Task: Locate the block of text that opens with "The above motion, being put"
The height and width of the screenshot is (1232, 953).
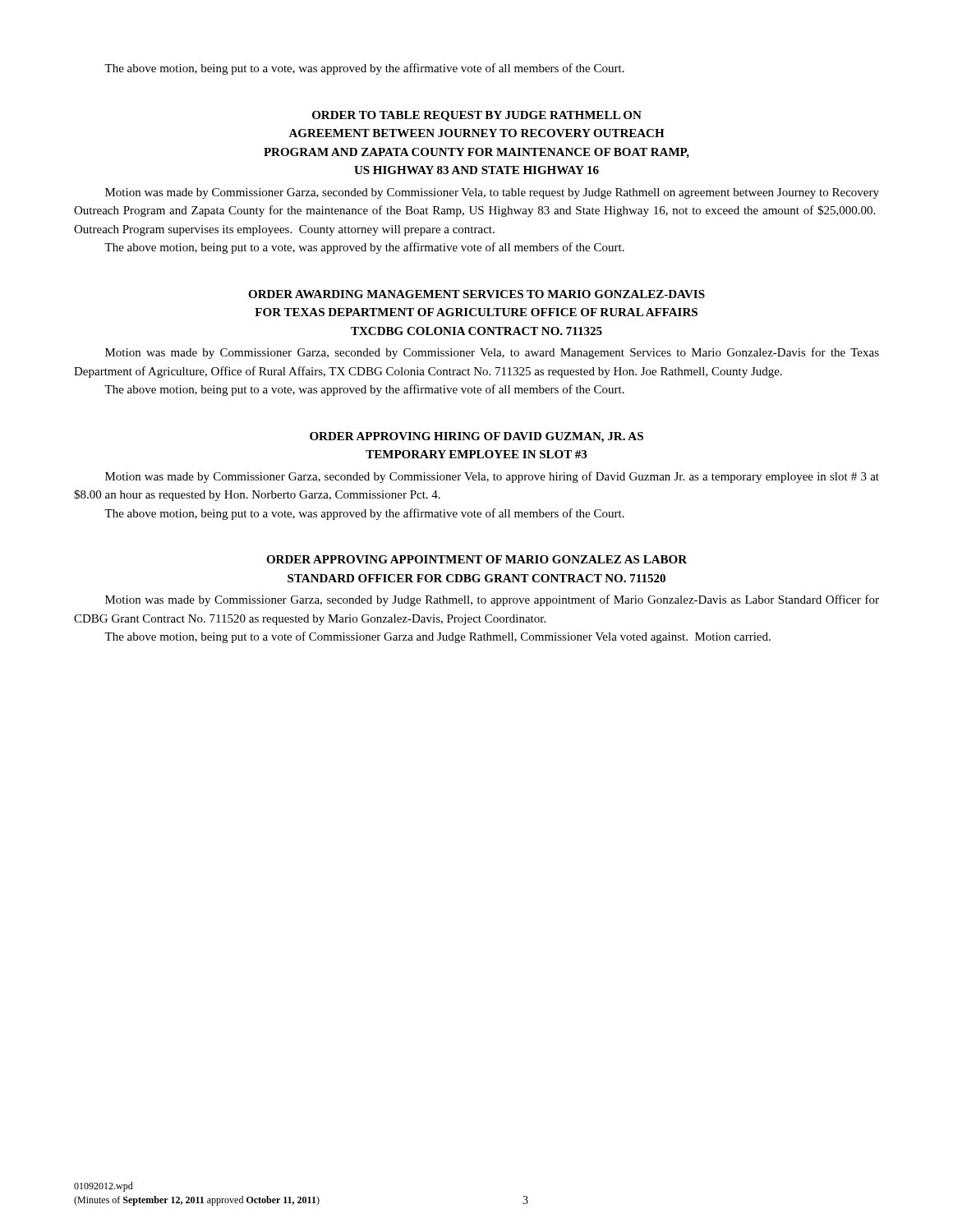Action: pos(476,68)
